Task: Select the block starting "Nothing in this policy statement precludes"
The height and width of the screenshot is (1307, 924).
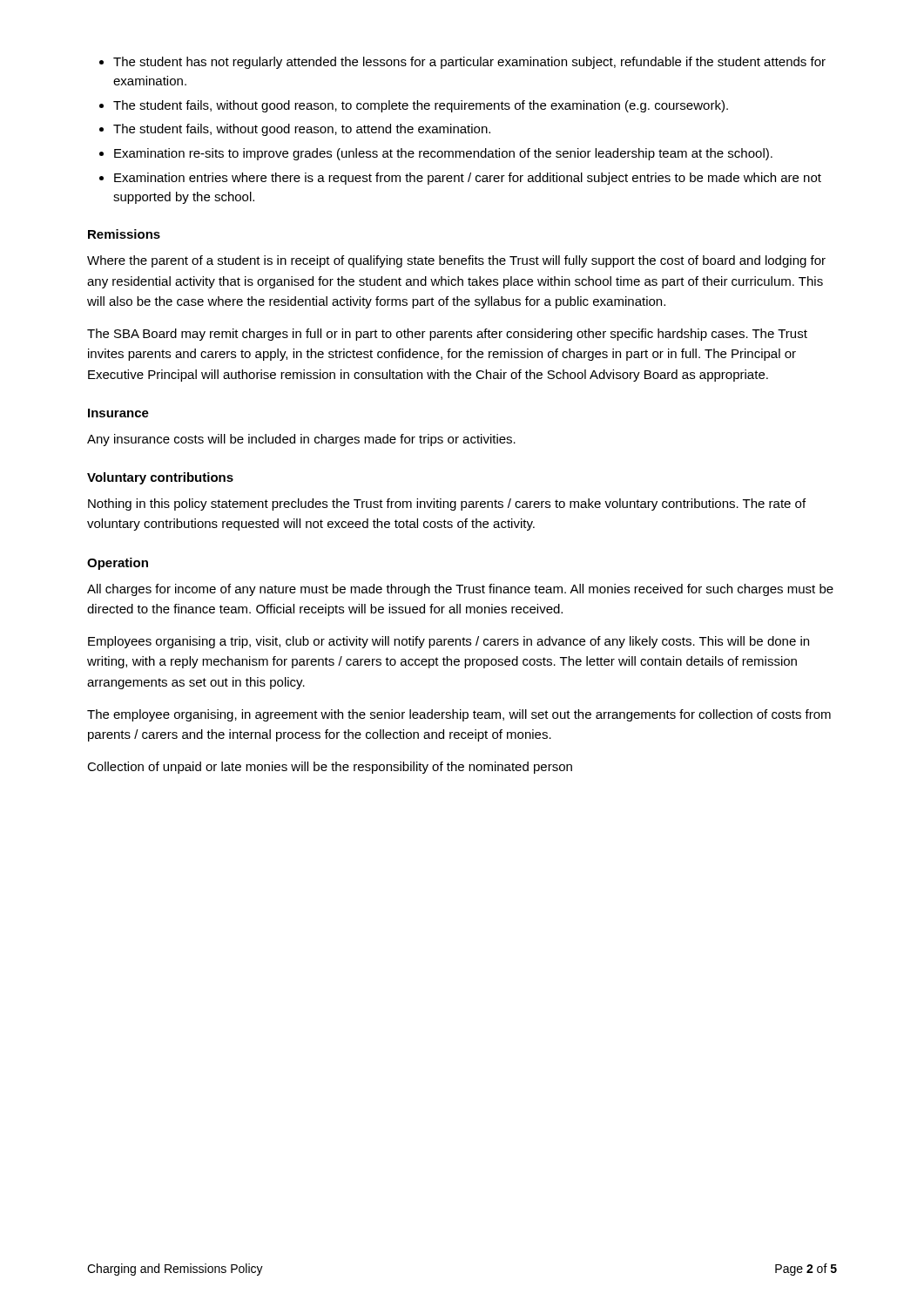Action: [446, 513]
